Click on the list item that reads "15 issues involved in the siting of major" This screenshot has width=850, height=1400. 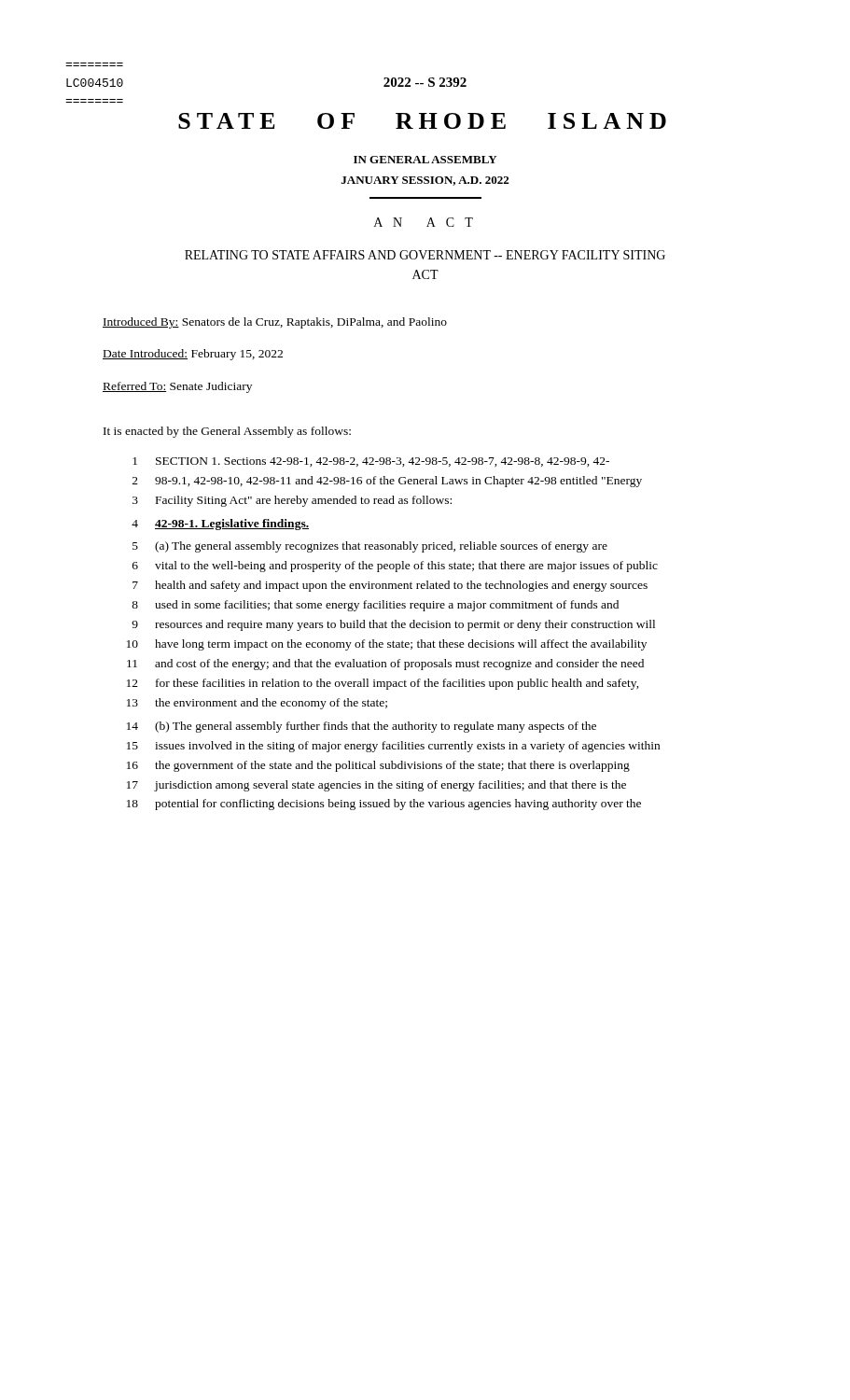point(425,746)
